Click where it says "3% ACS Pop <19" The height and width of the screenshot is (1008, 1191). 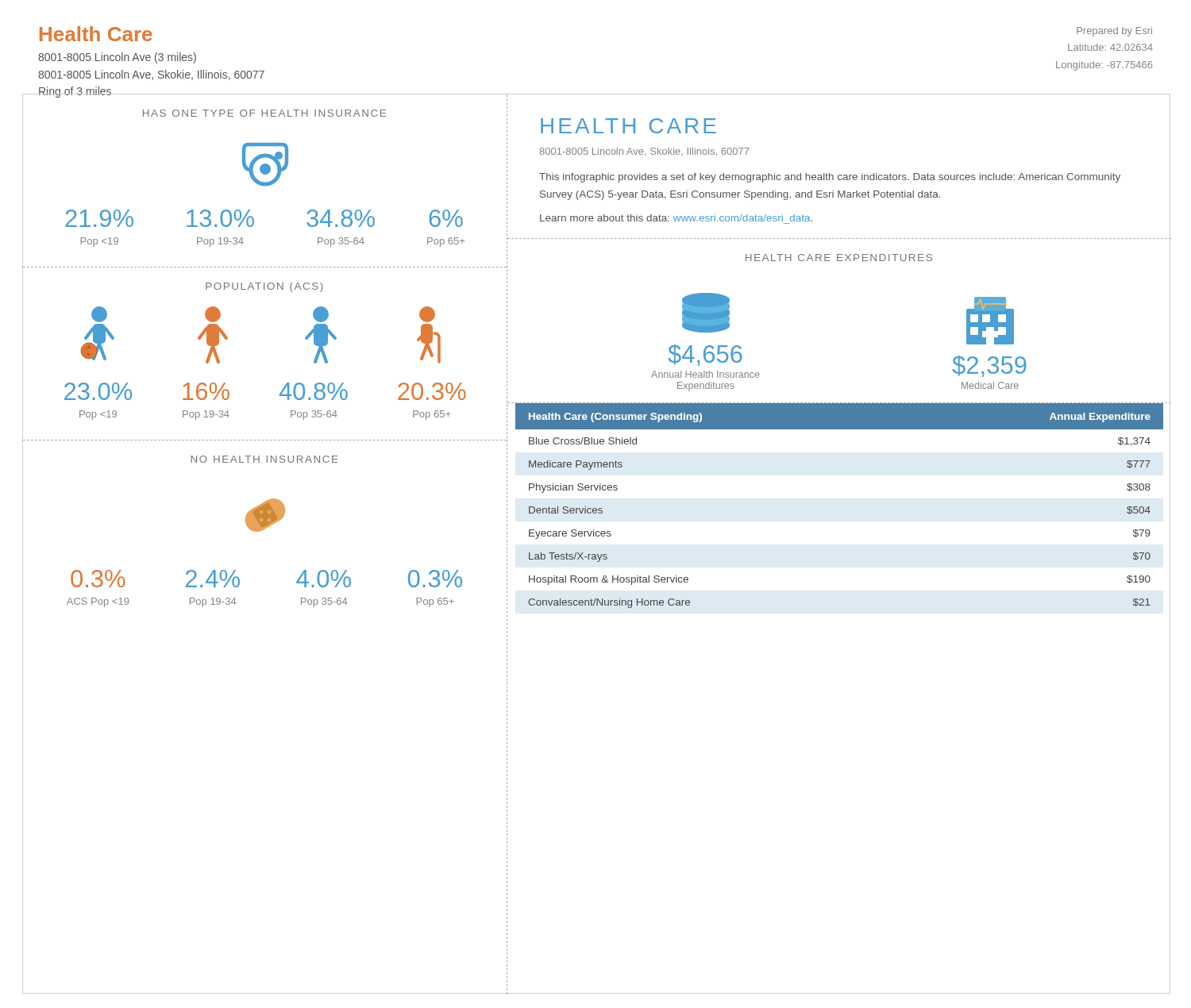click(98, 586)
